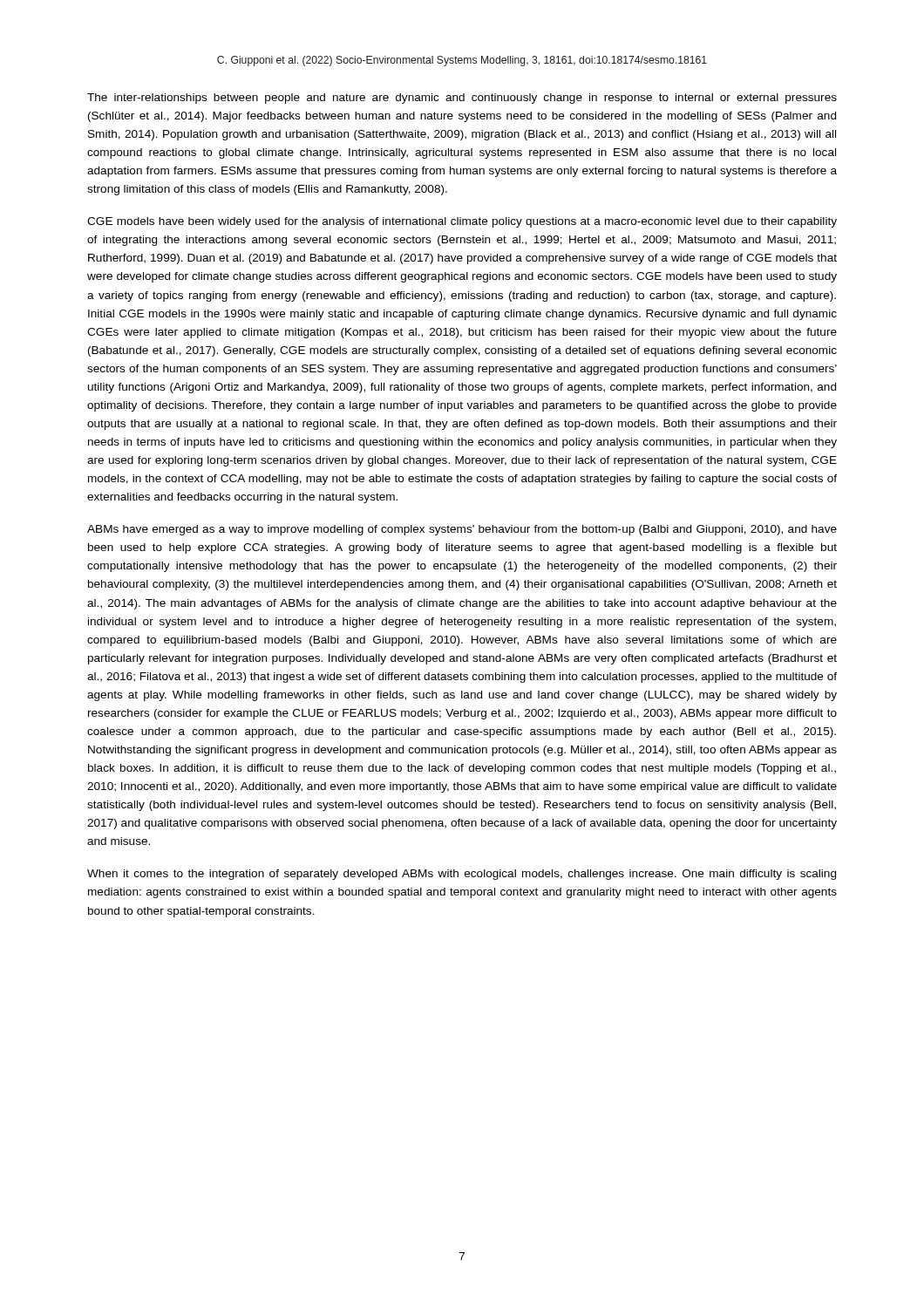Image resolution: width=924 pixels, height=1308 pixels.
Task: Locate the passage starting "The inter-relationships between people and nature are dynamic"
Action: [x=462, y=143]
